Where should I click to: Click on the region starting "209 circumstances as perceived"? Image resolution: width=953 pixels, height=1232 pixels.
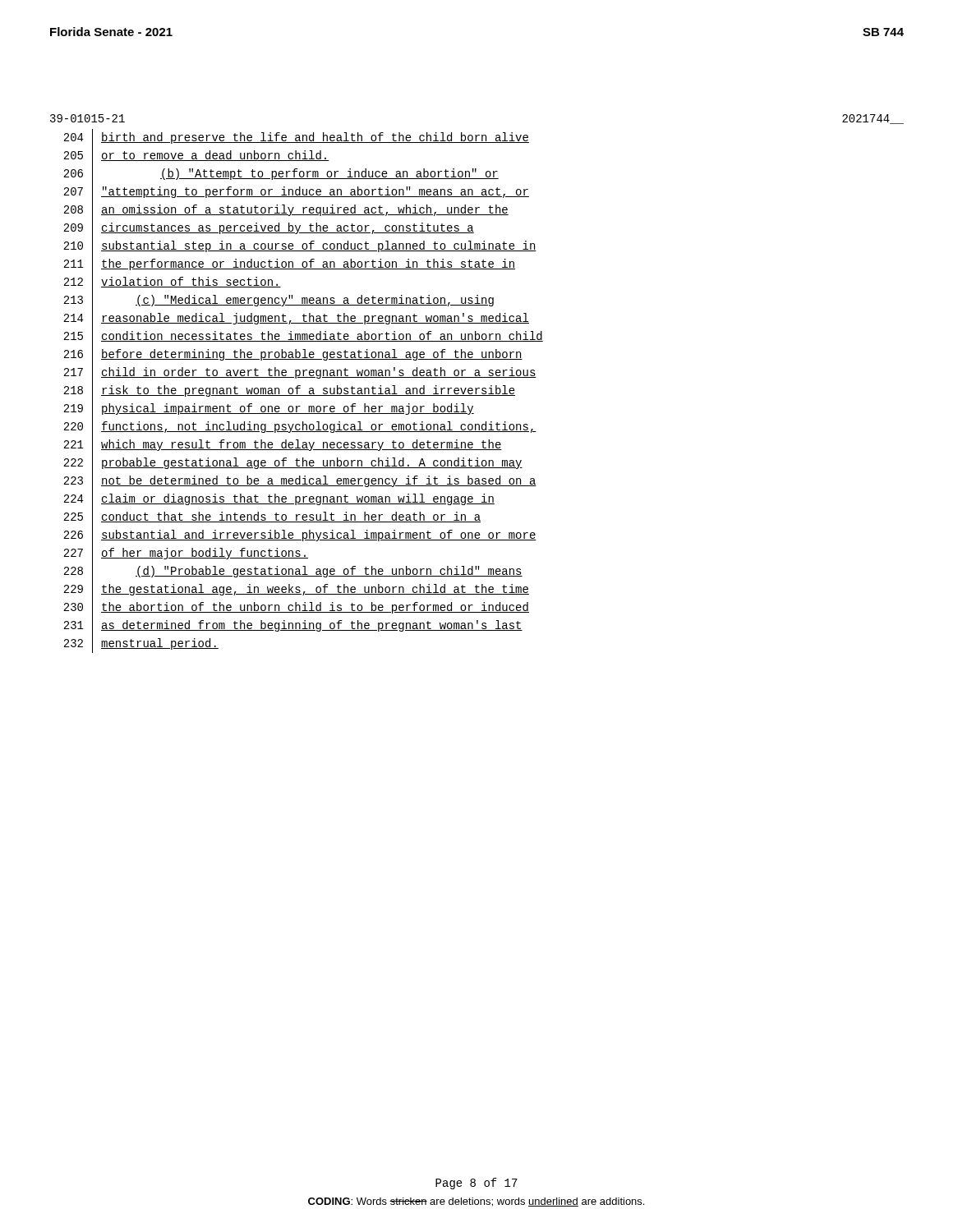click(x=476, y=228)
